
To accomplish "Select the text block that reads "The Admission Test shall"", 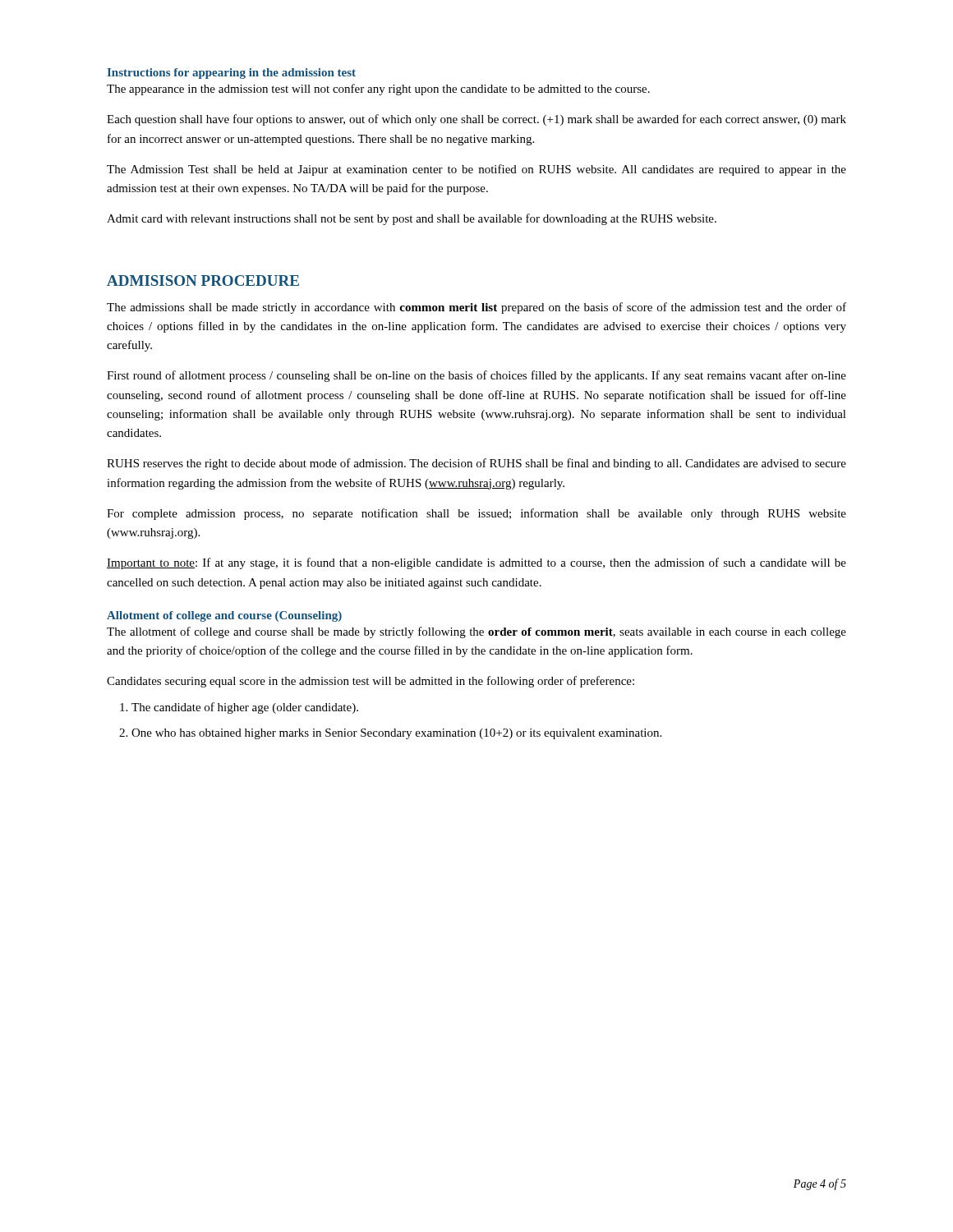I will point(476,179).
